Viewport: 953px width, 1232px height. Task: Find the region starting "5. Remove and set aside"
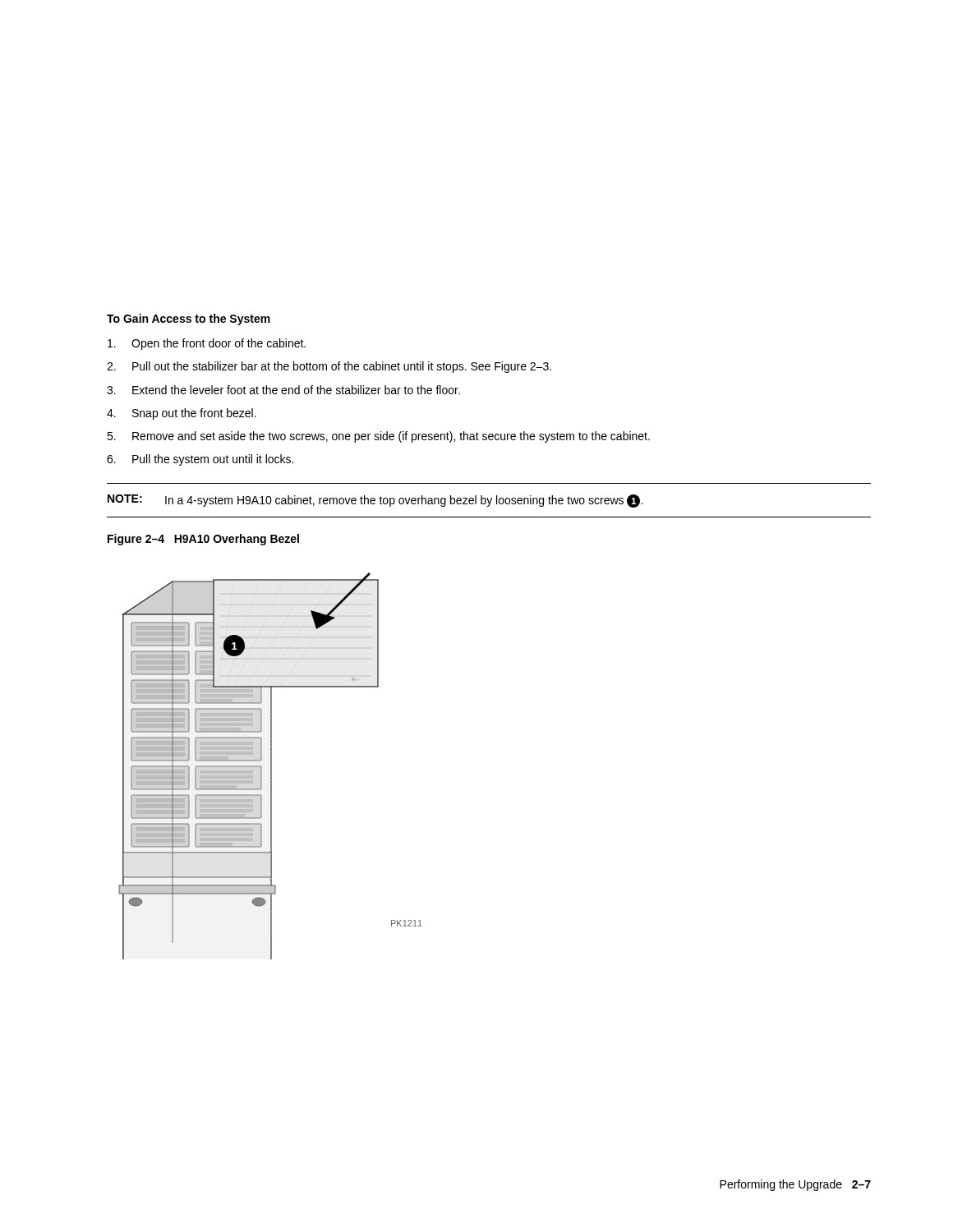(489, 436)
